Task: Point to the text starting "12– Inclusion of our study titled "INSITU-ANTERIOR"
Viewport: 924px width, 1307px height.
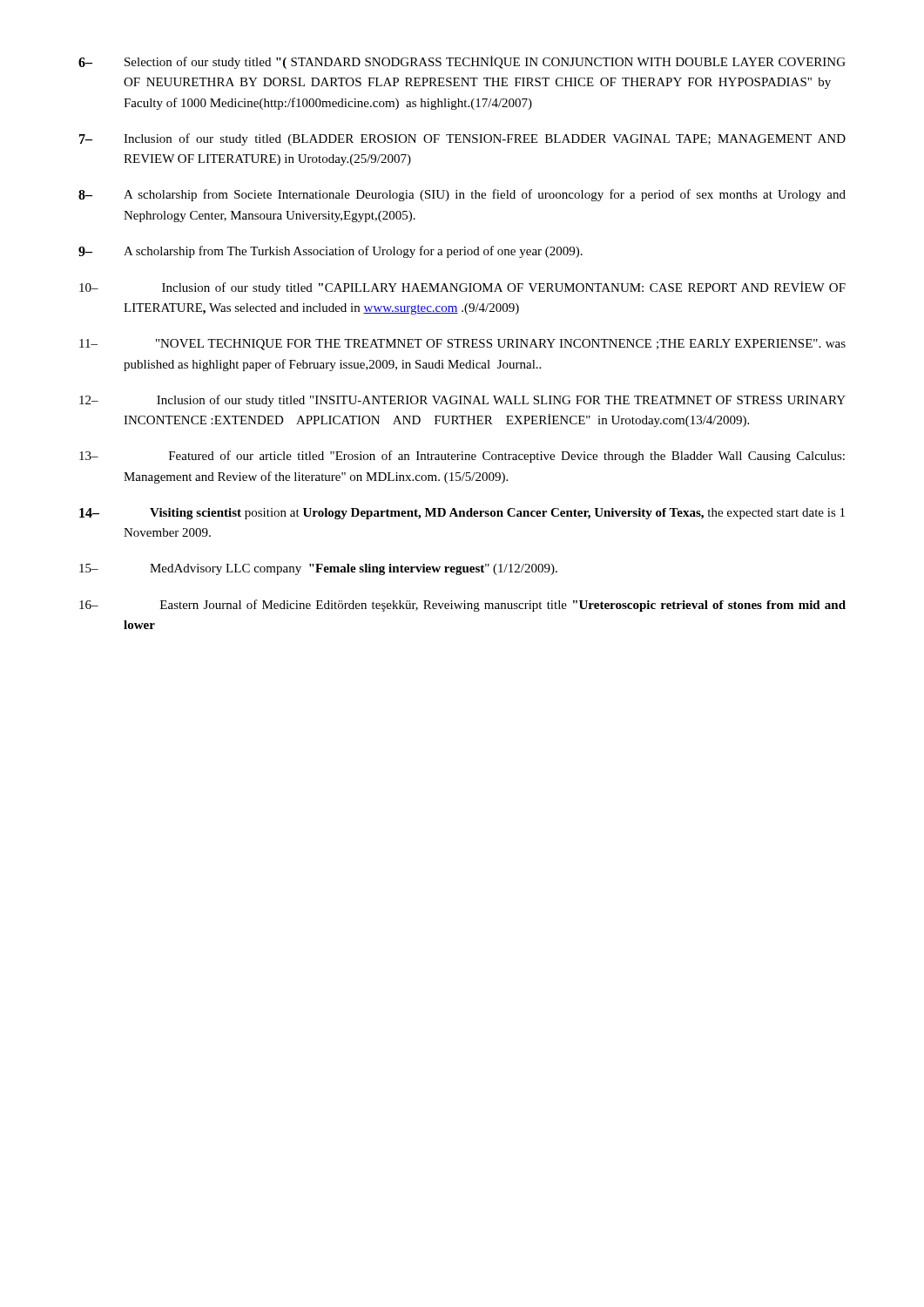Action: click(x=462, y=410)
